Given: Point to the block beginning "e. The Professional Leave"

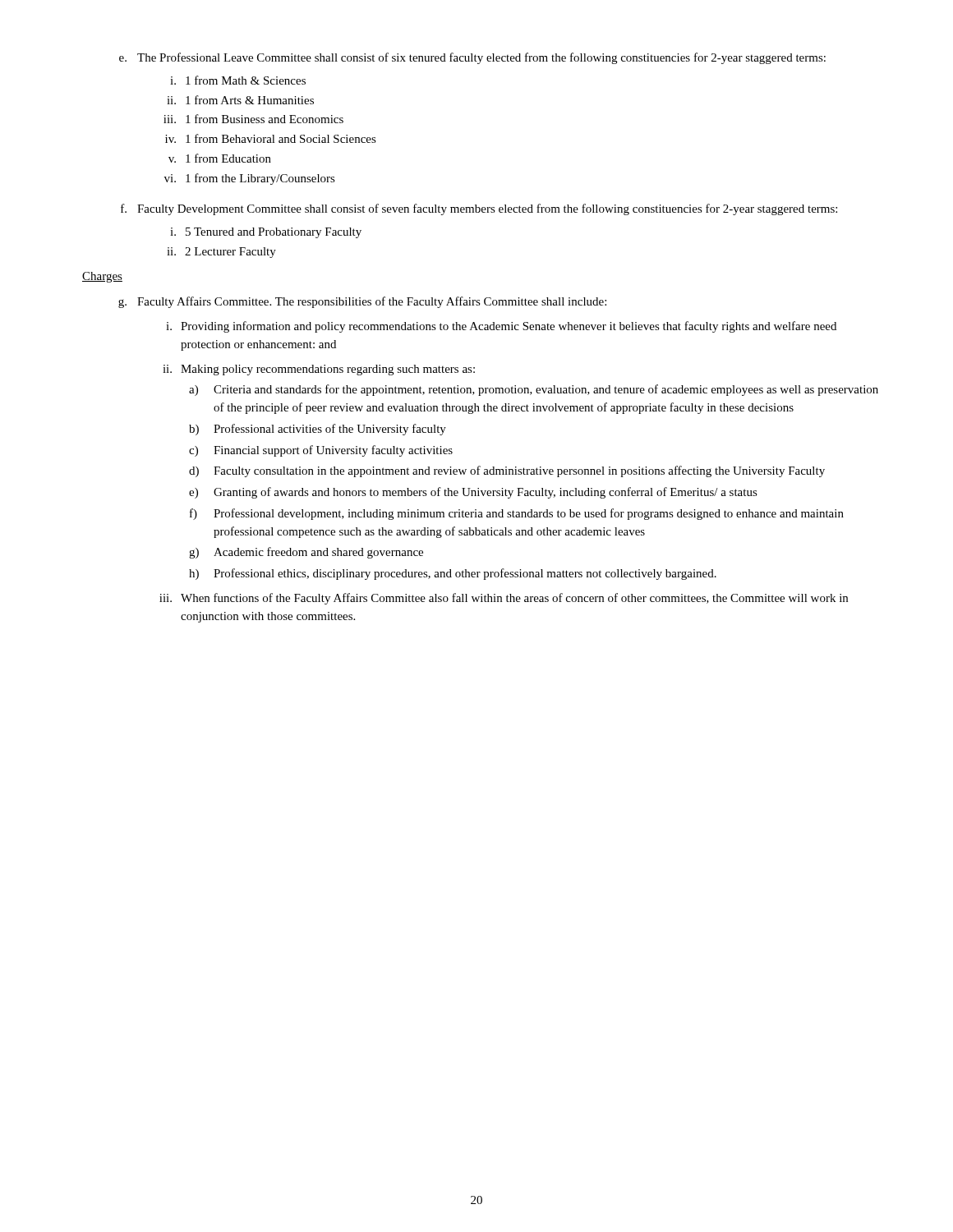Looking at the screenshot, I should coord(485,58).
